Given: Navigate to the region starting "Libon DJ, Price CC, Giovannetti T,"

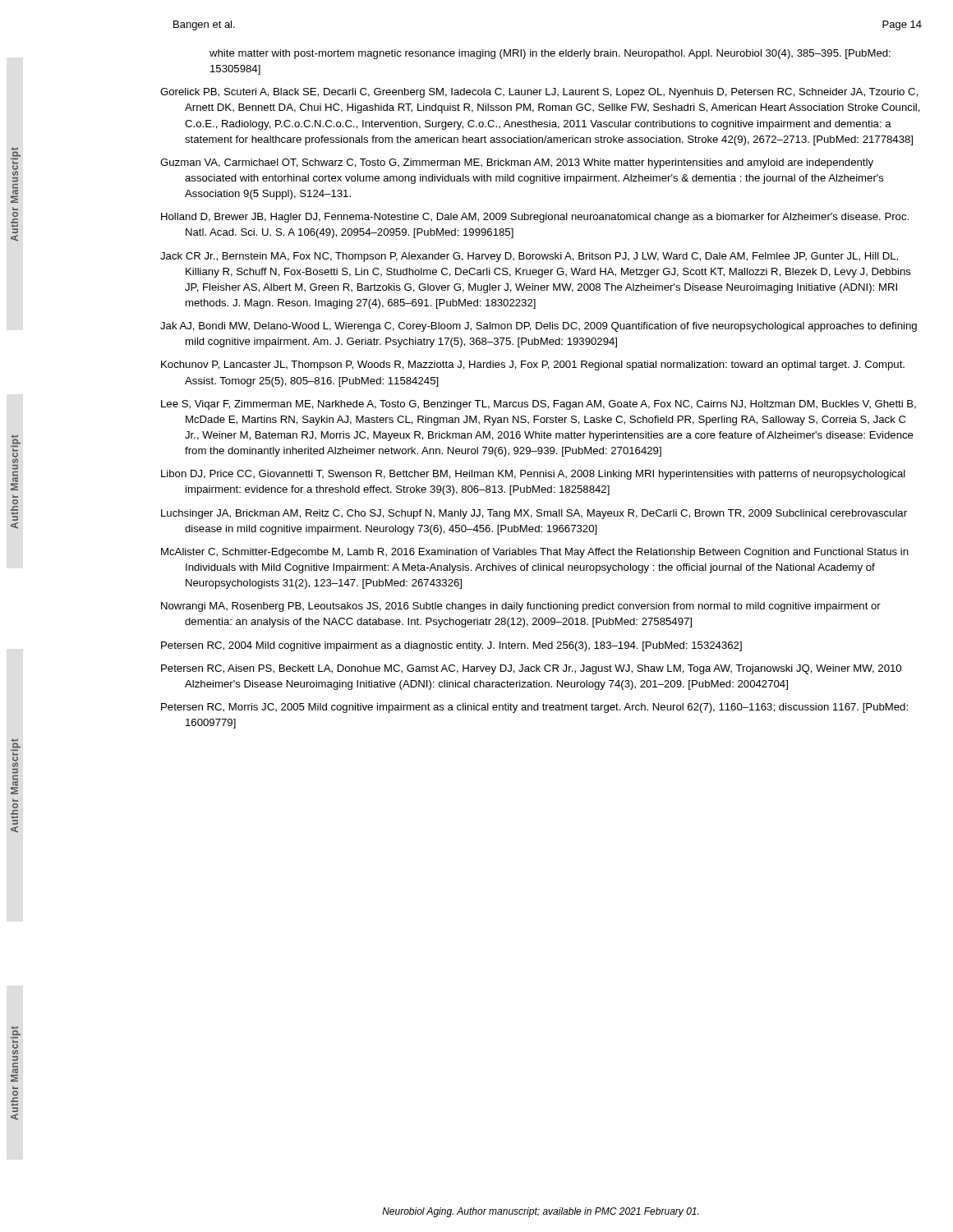Looking at the screenshot, I should (533, 482).
